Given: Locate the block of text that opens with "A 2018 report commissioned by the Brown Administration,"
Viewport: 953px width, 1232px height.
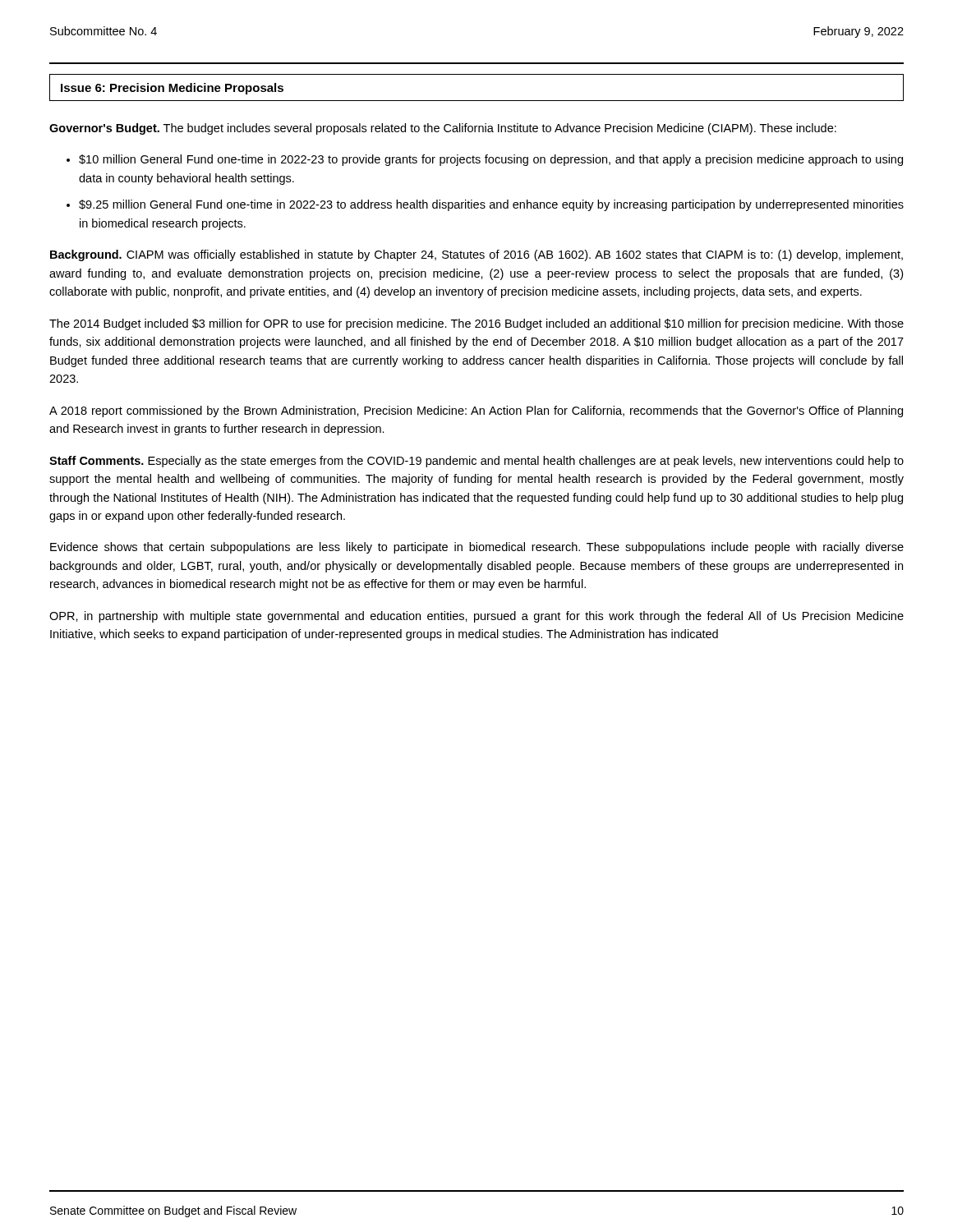Looking at the screenshot, I should click(476, 420).
